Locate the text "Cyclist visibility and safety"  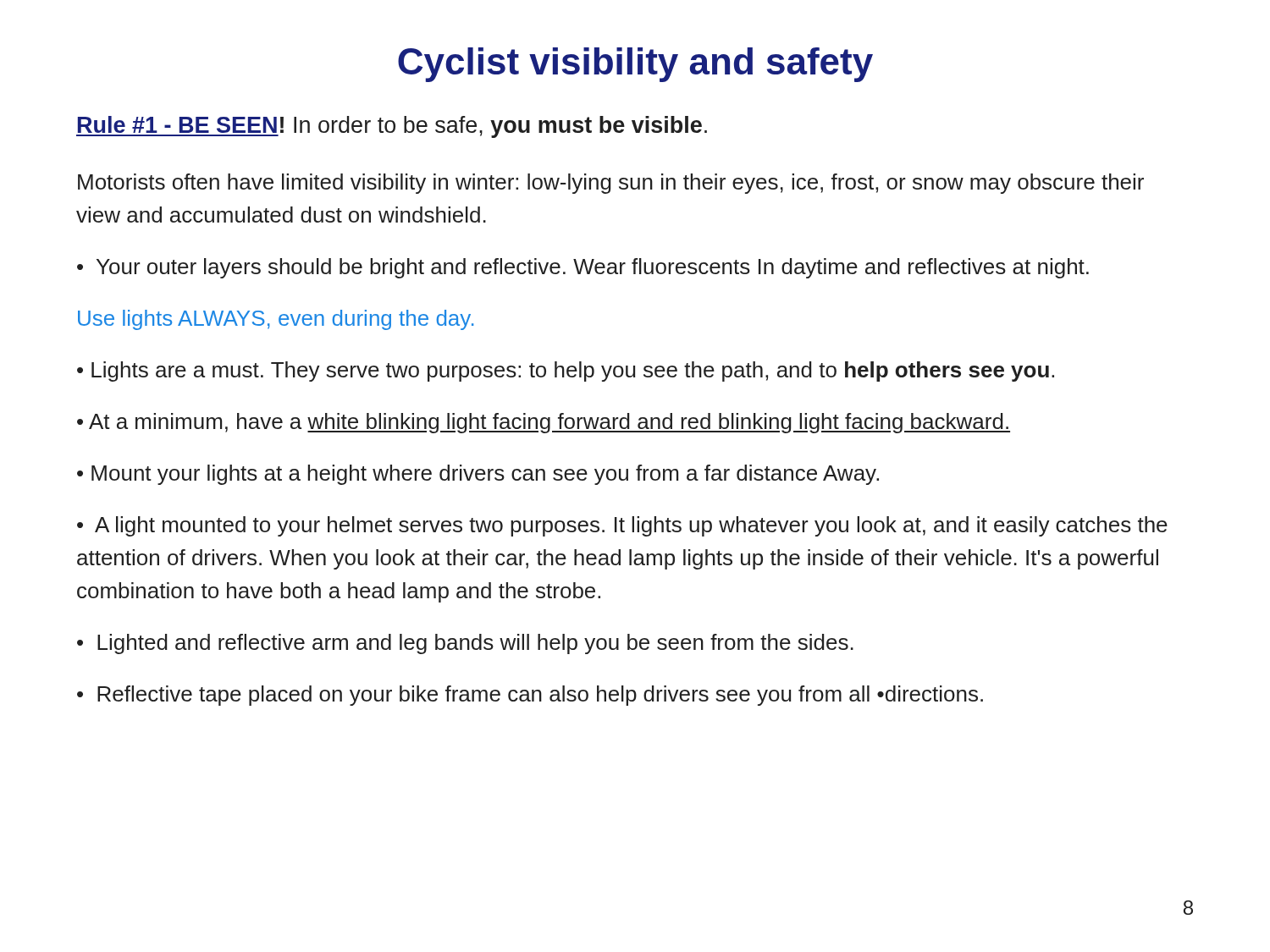(635, 61)
